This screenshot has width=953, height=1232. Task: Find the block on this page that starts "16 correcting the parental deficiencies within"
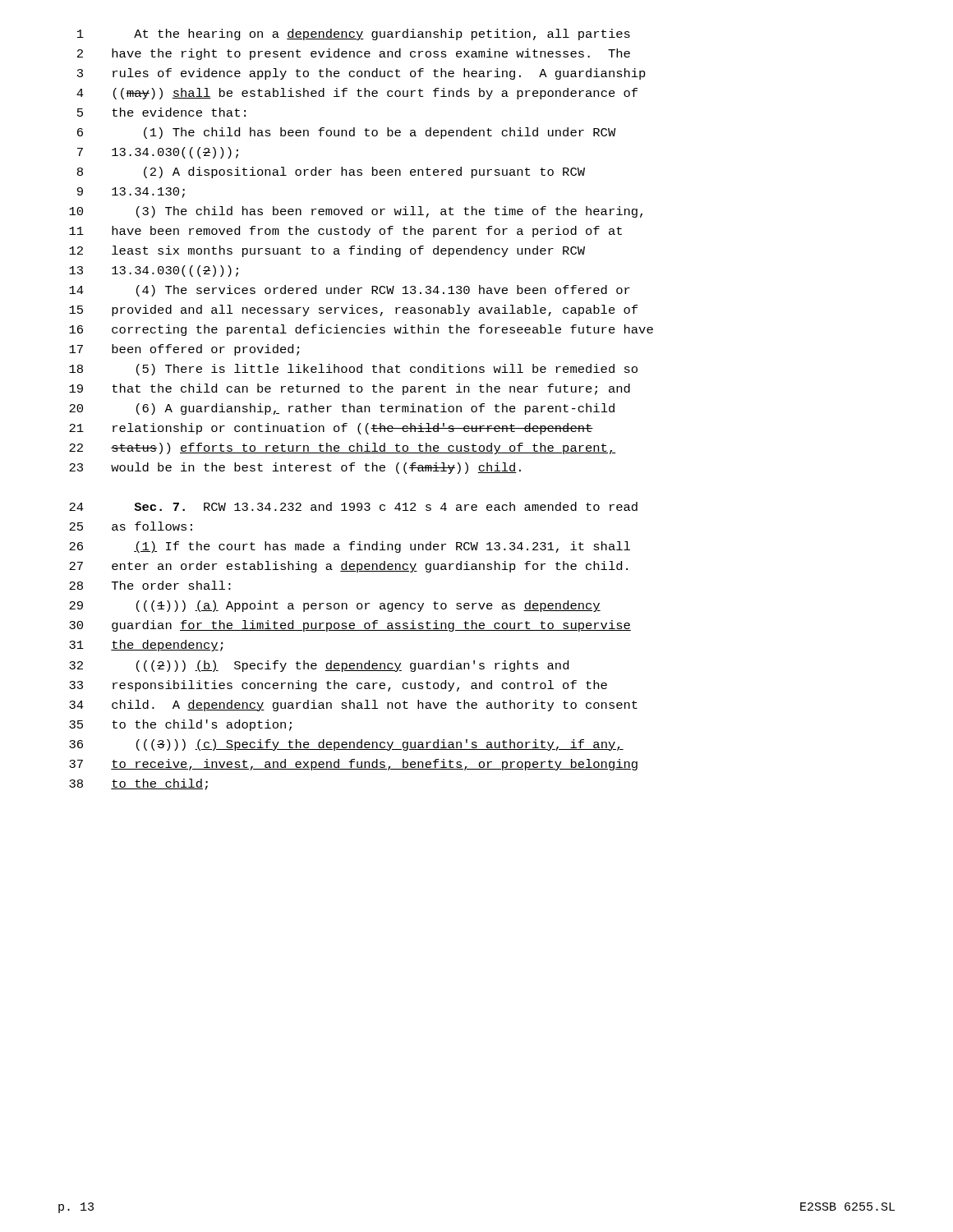(476, 330)
